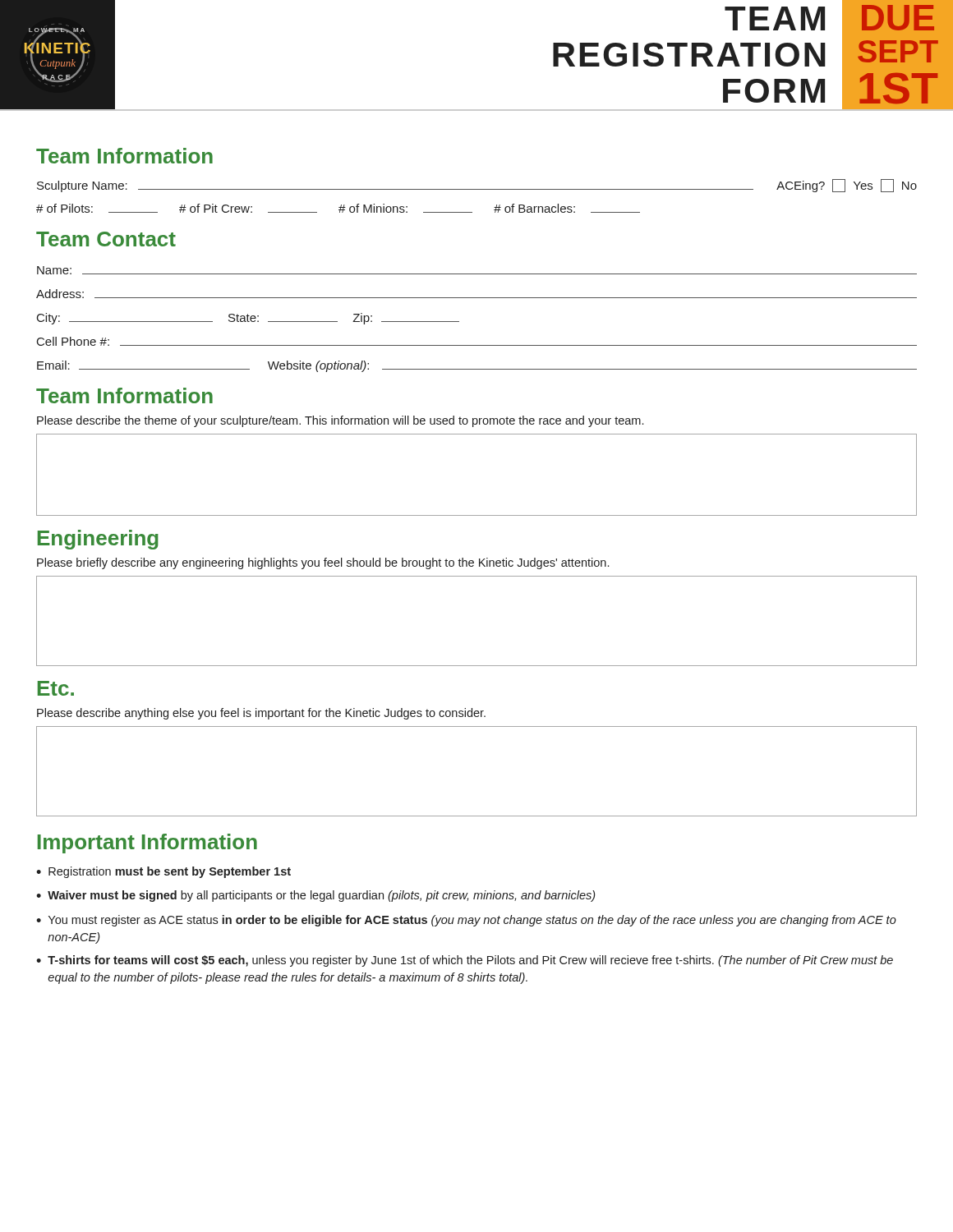Select the section header containing "Important Information"
The height and width of the screenshot is (1232, 953).
click(147, 841)
